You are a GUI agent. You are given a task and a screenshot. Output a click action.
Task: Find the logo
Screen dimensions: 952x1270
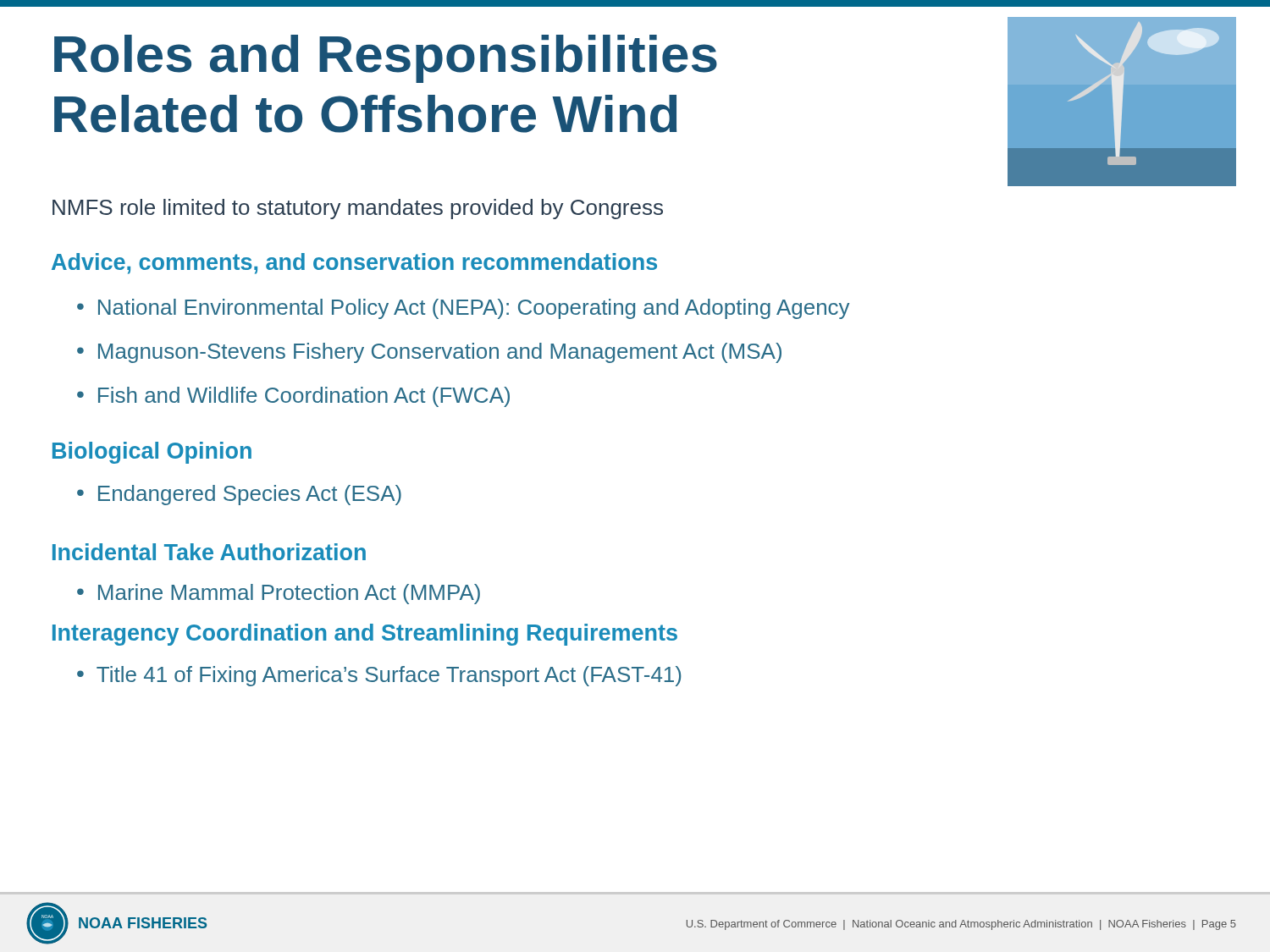coord(116,923)
